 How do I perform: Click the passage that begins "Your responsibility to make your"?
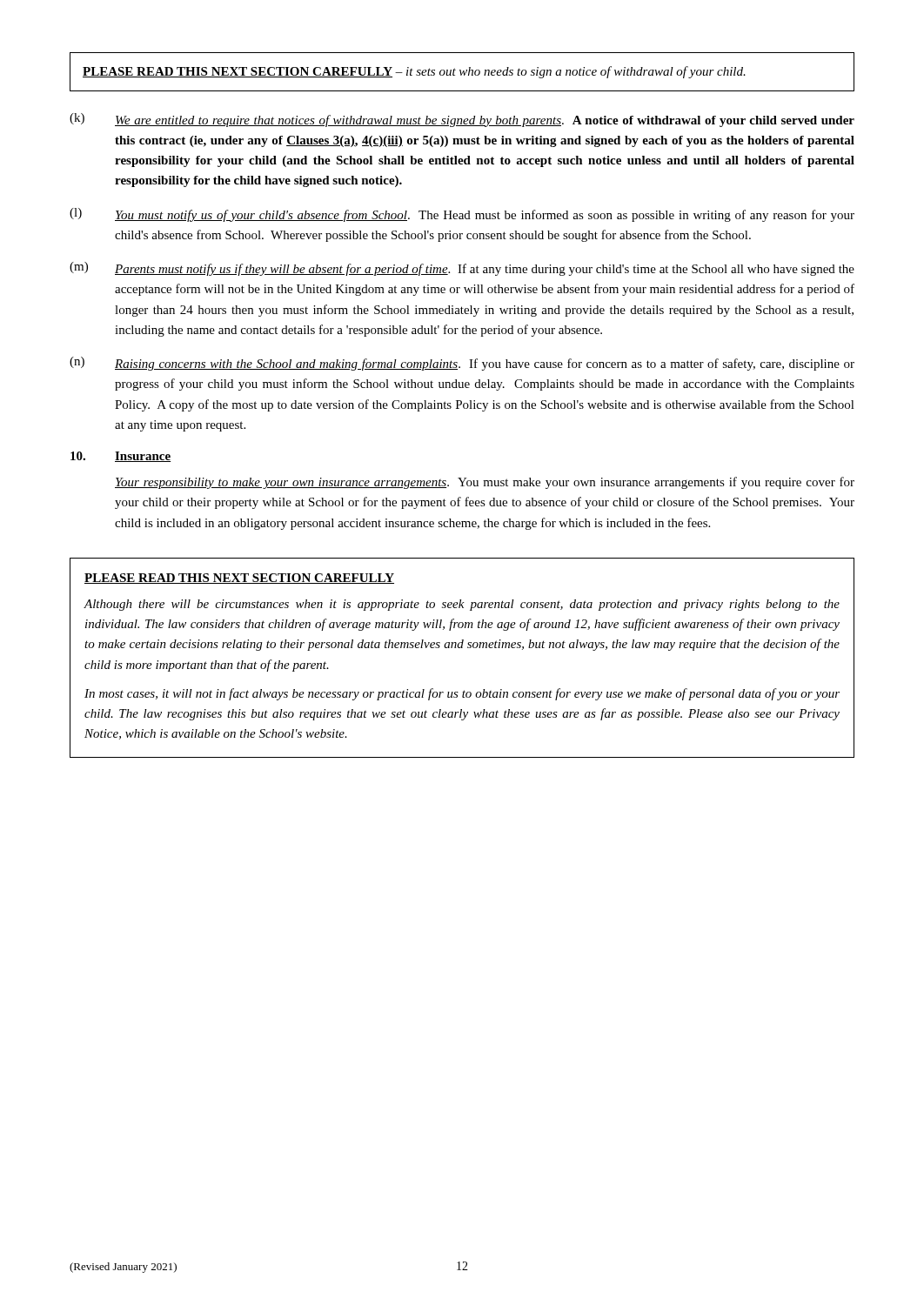click(x=485, y=502)
